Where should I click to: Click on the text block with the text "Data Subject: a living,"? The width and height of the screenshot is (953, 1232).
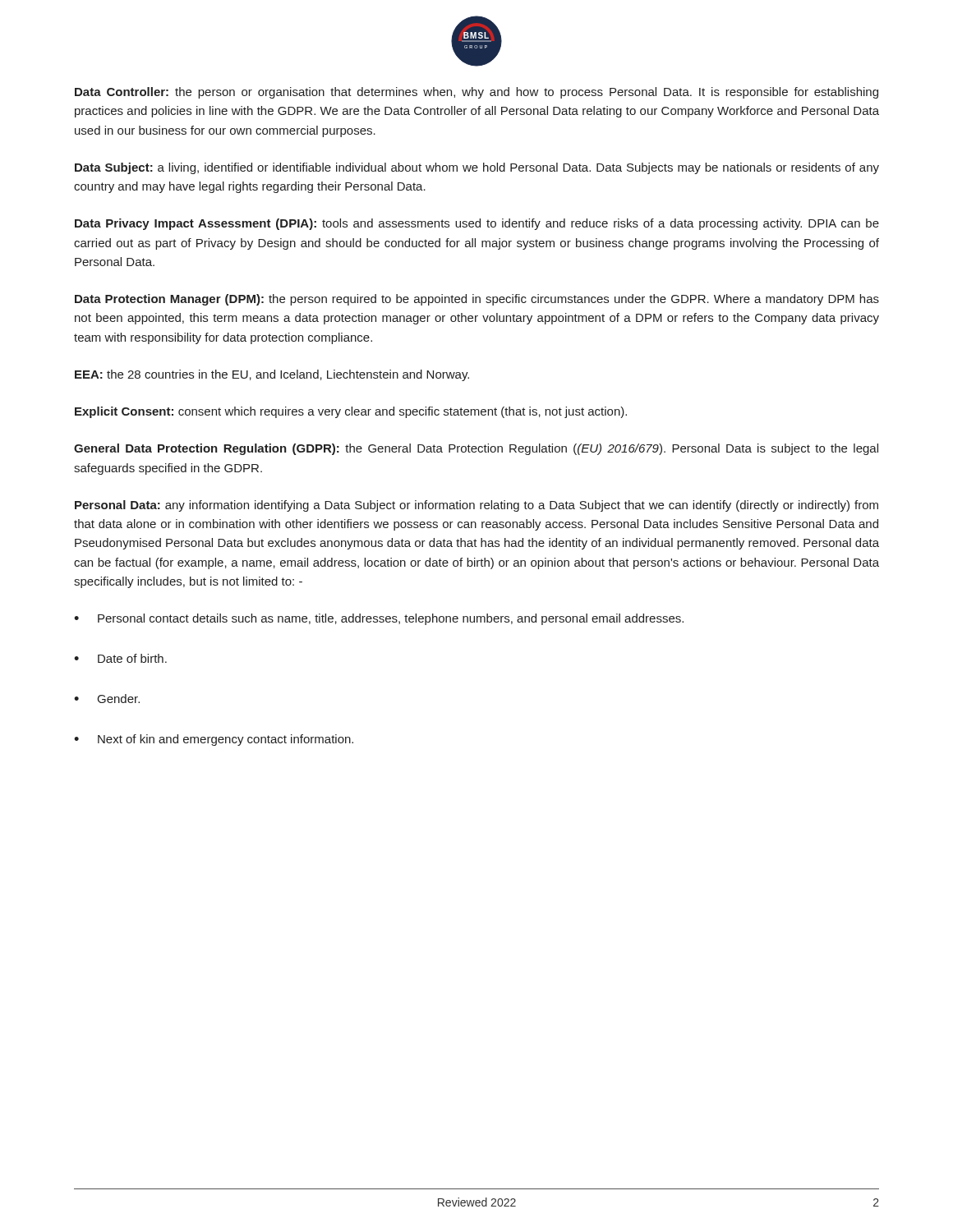coord(476,176)
